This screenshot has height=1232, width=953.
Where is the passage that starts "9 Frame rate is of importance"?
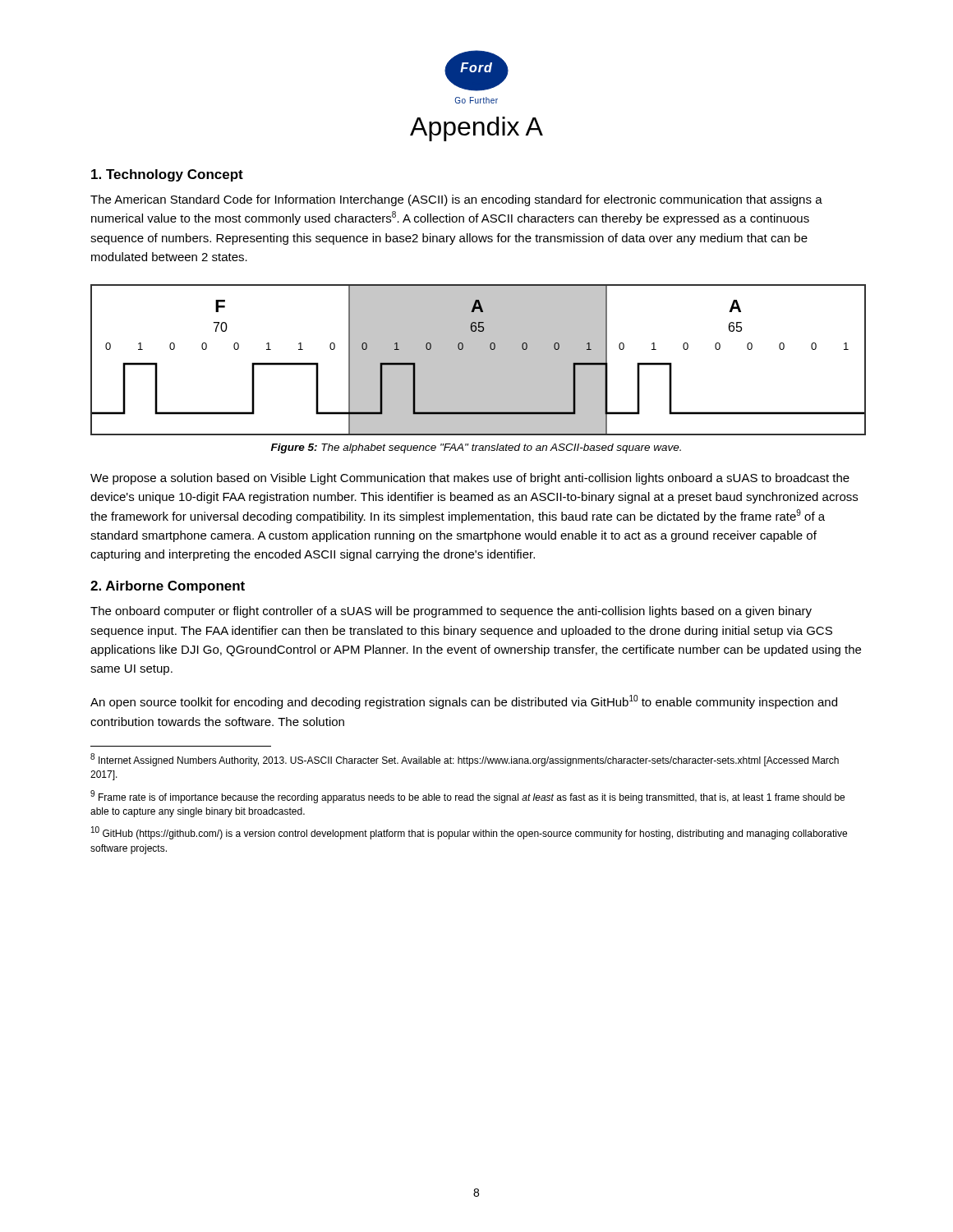point(468,803)
